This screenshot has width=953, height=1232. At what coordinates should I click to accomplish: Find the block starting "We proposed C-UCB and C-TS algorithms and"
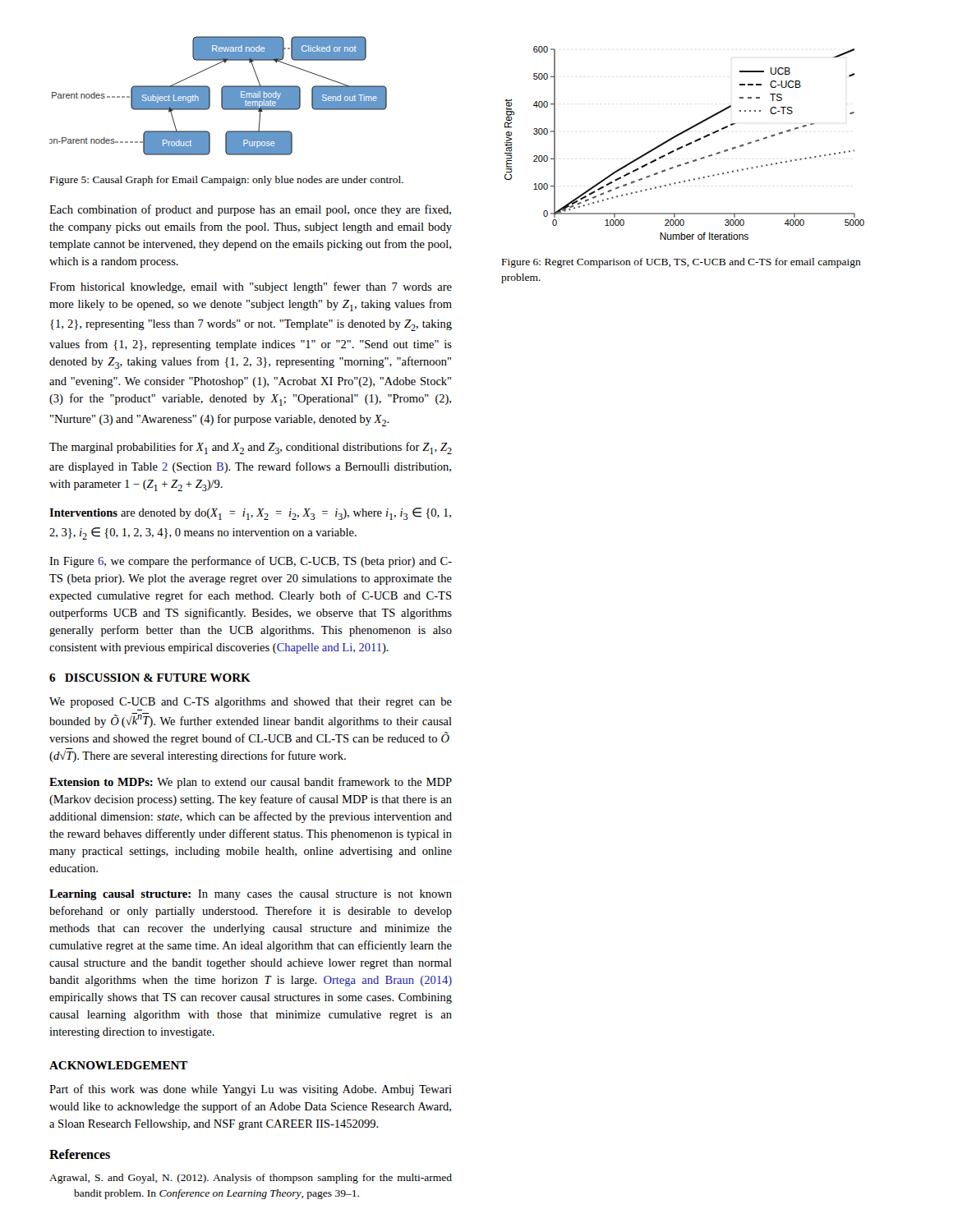tap(251, 728)
